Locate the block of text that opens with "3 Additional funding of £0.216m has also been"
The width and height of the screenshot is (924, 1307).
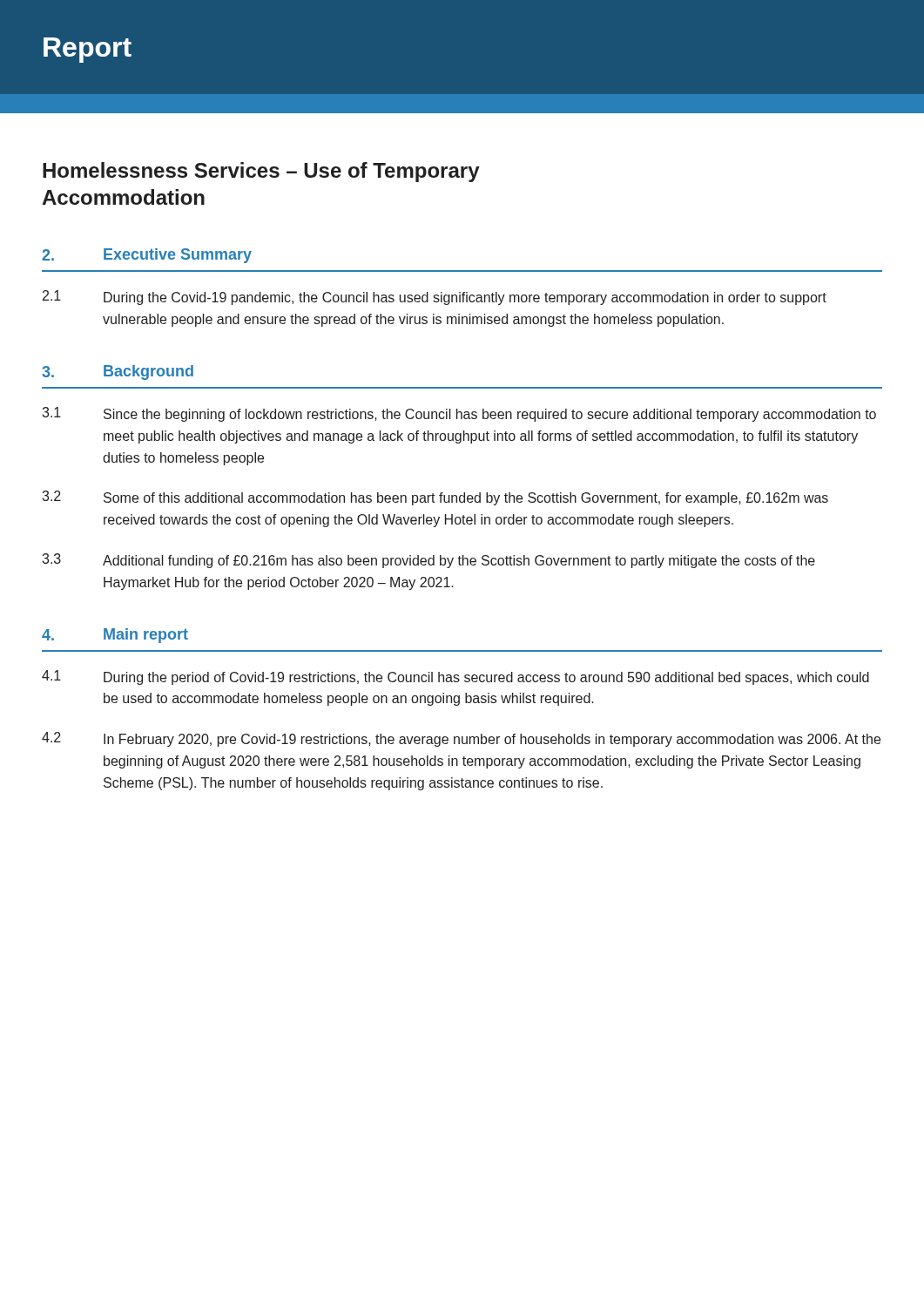(462, 572)
